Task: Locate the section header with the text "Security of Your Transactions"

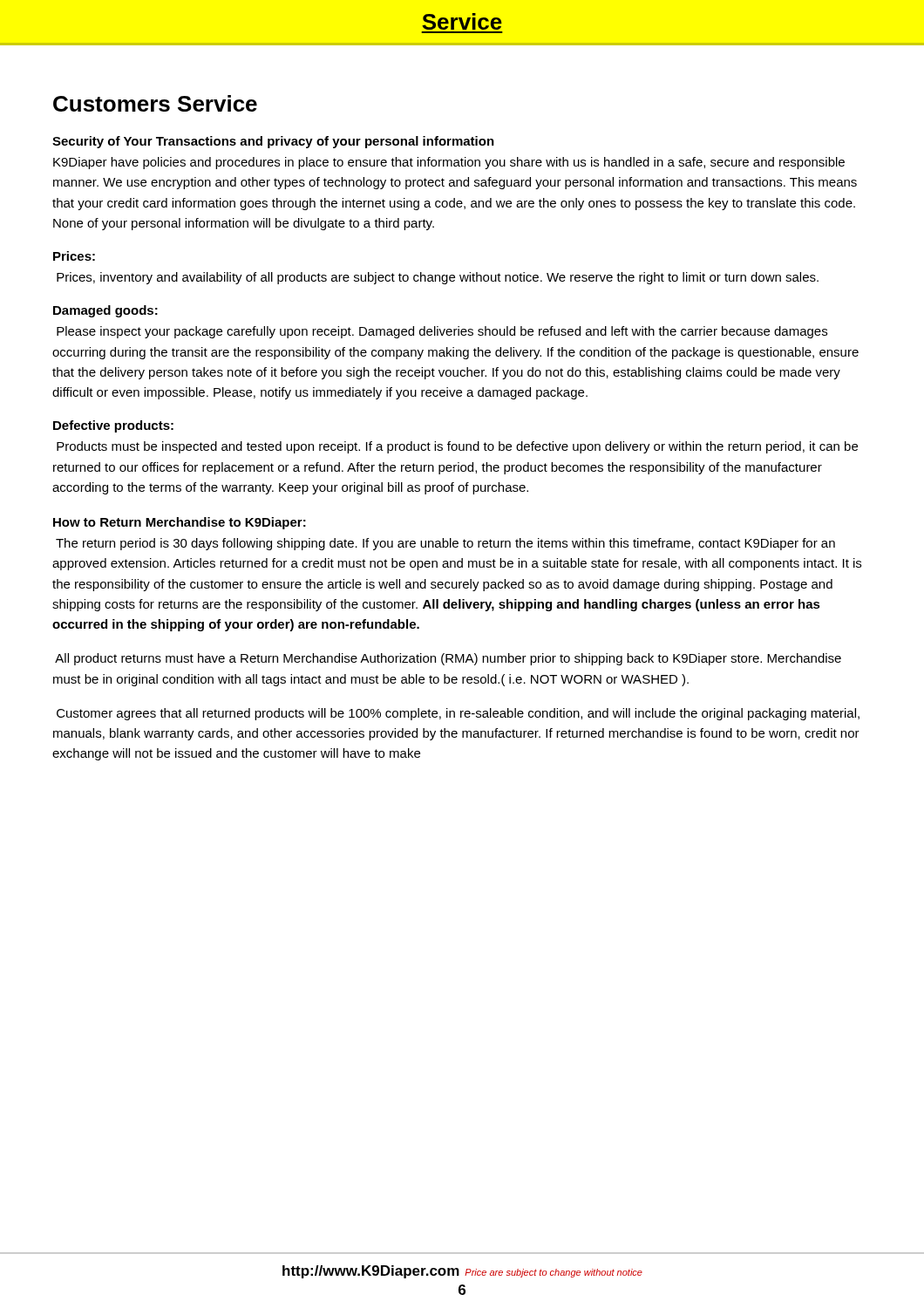Action: (x=273, y=141)
